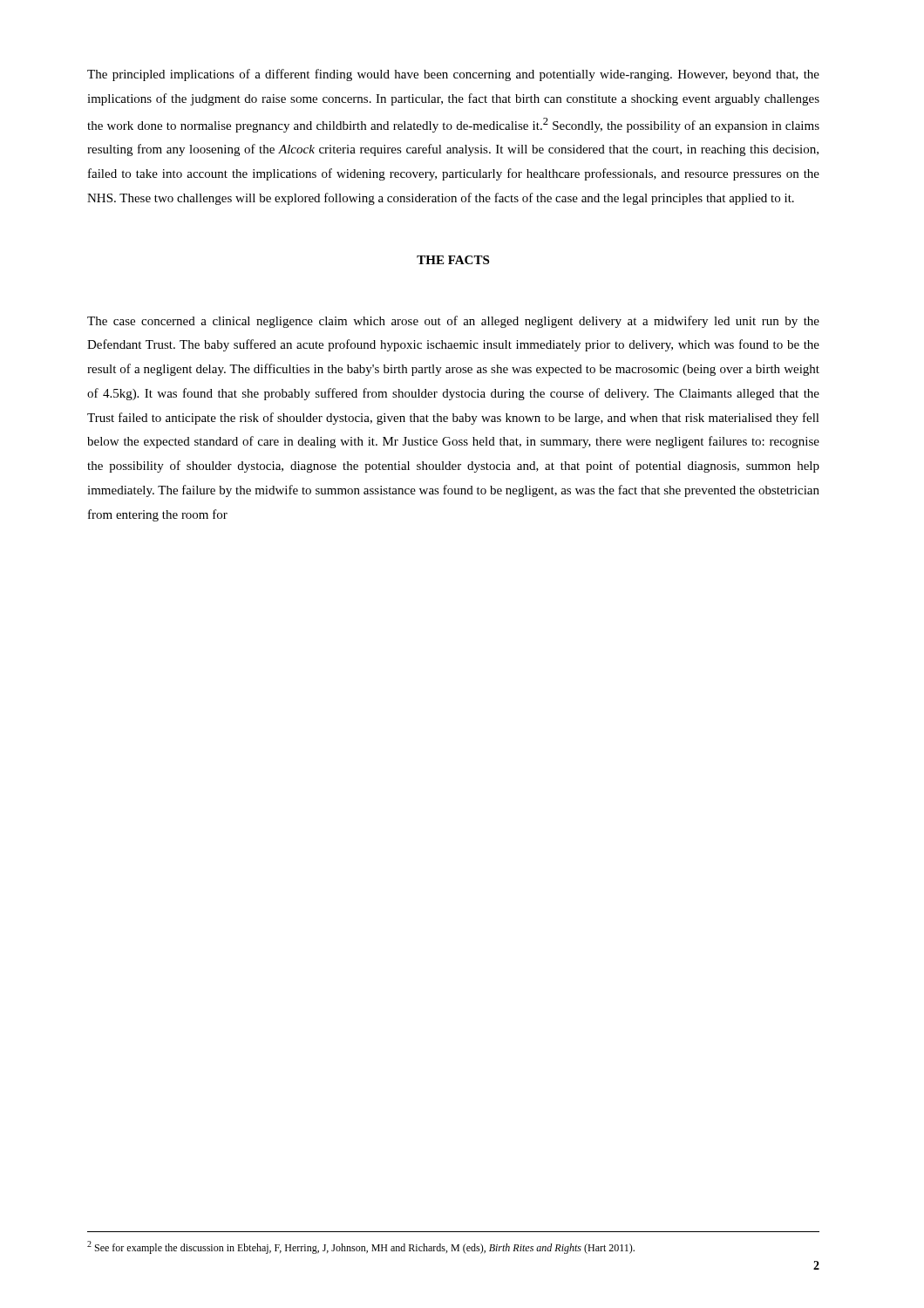Image resolution: width=924 pixels, height=1308 pixels.
Task: Click on the passage starting "THE FACTS"
Action: [x=453, y=259]
